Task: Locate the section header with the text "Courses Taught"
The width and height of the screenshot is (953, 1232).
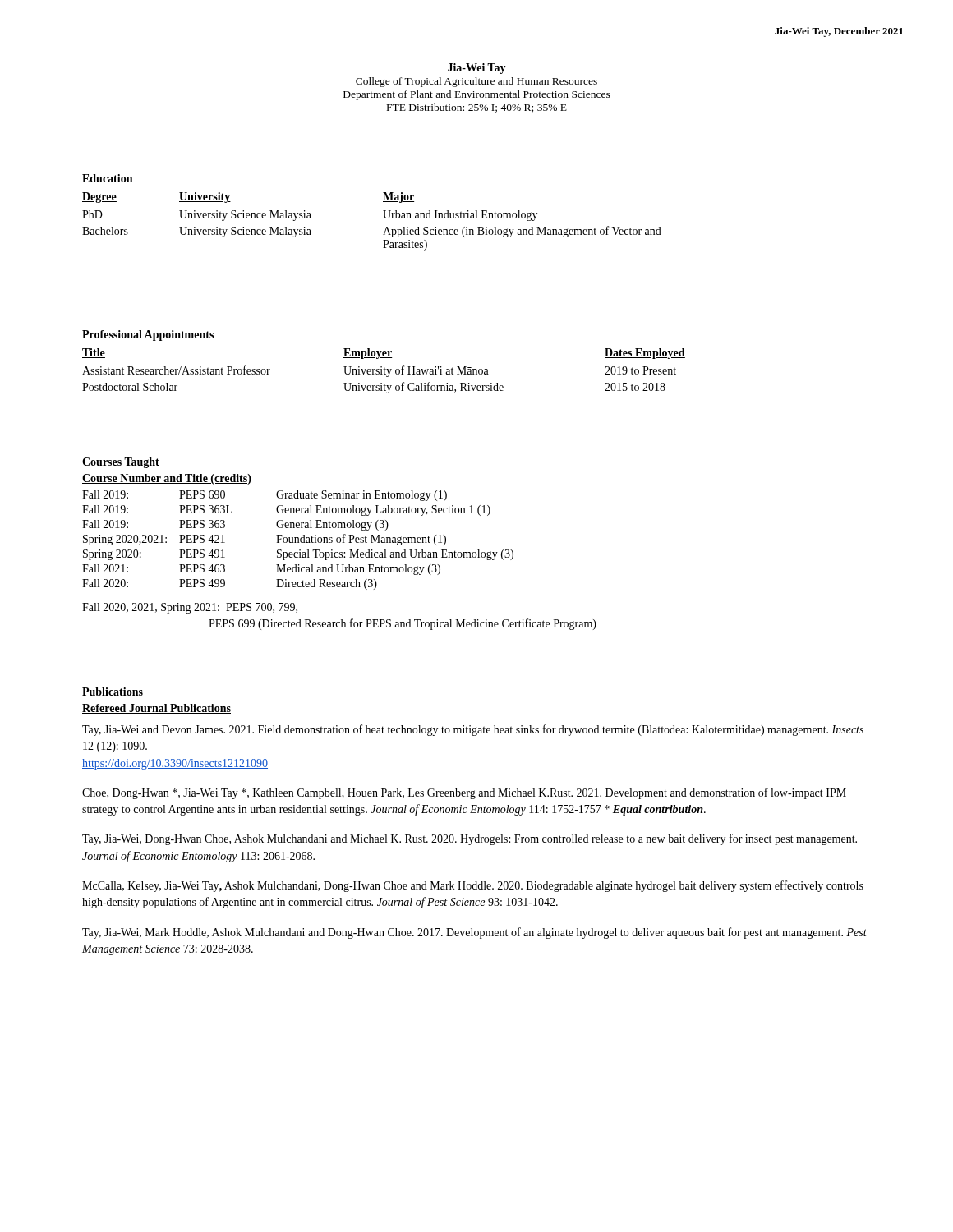Action: pos(121,462)
